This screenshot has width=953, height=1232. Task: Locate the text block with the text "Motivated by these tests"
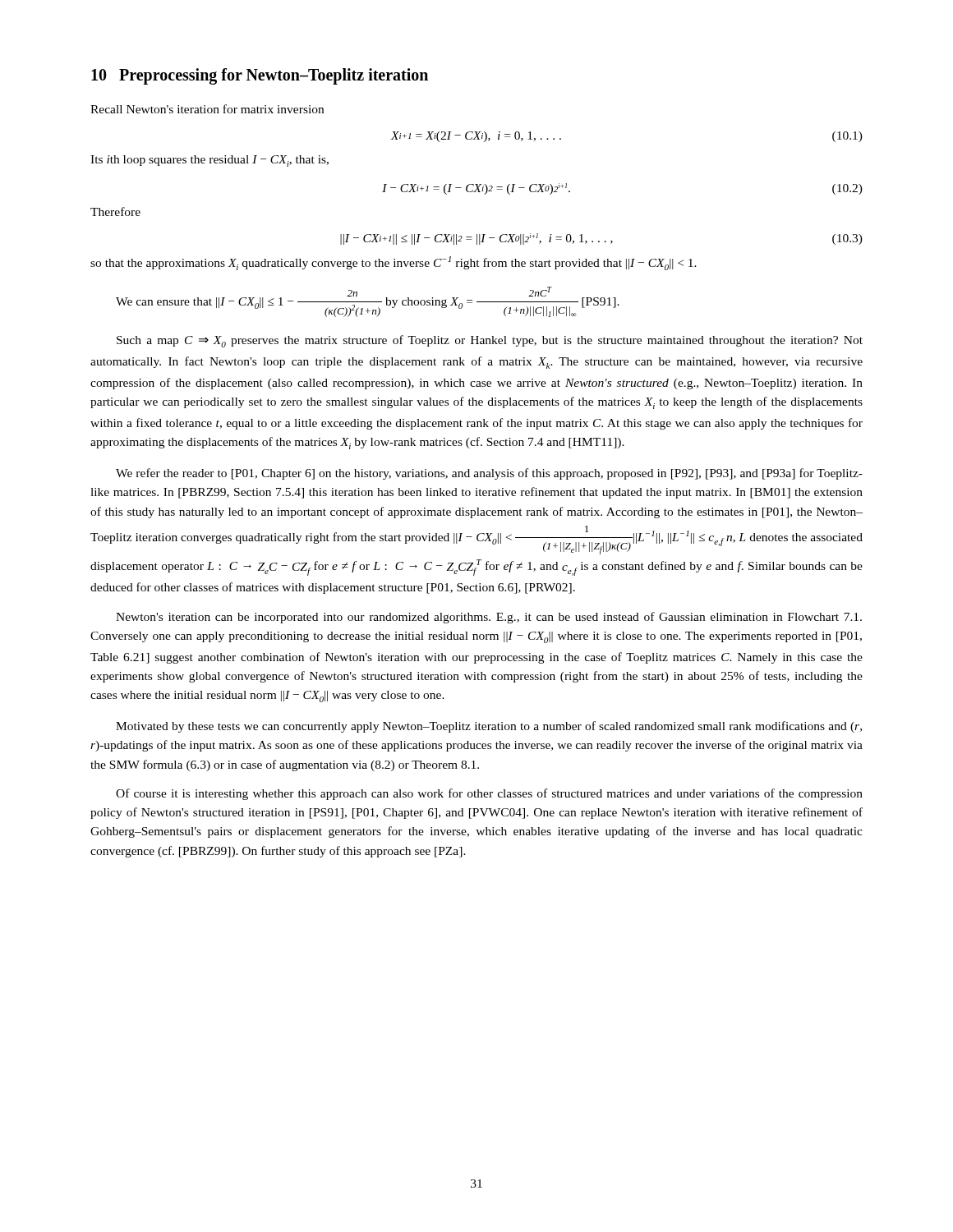[476, 745]
